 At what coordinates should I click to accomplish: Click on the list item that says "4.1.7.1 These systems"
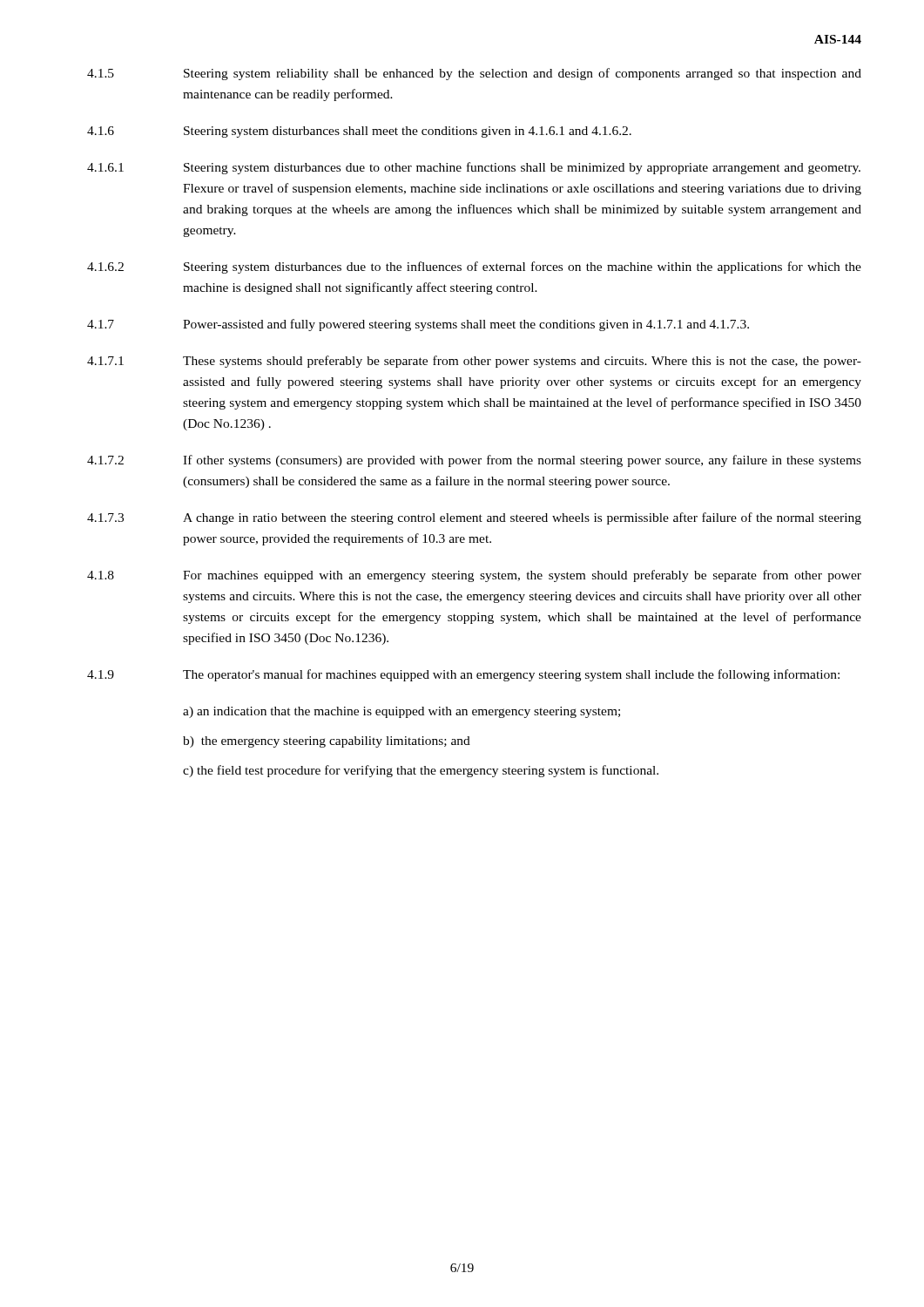click(x=474, y=392)
